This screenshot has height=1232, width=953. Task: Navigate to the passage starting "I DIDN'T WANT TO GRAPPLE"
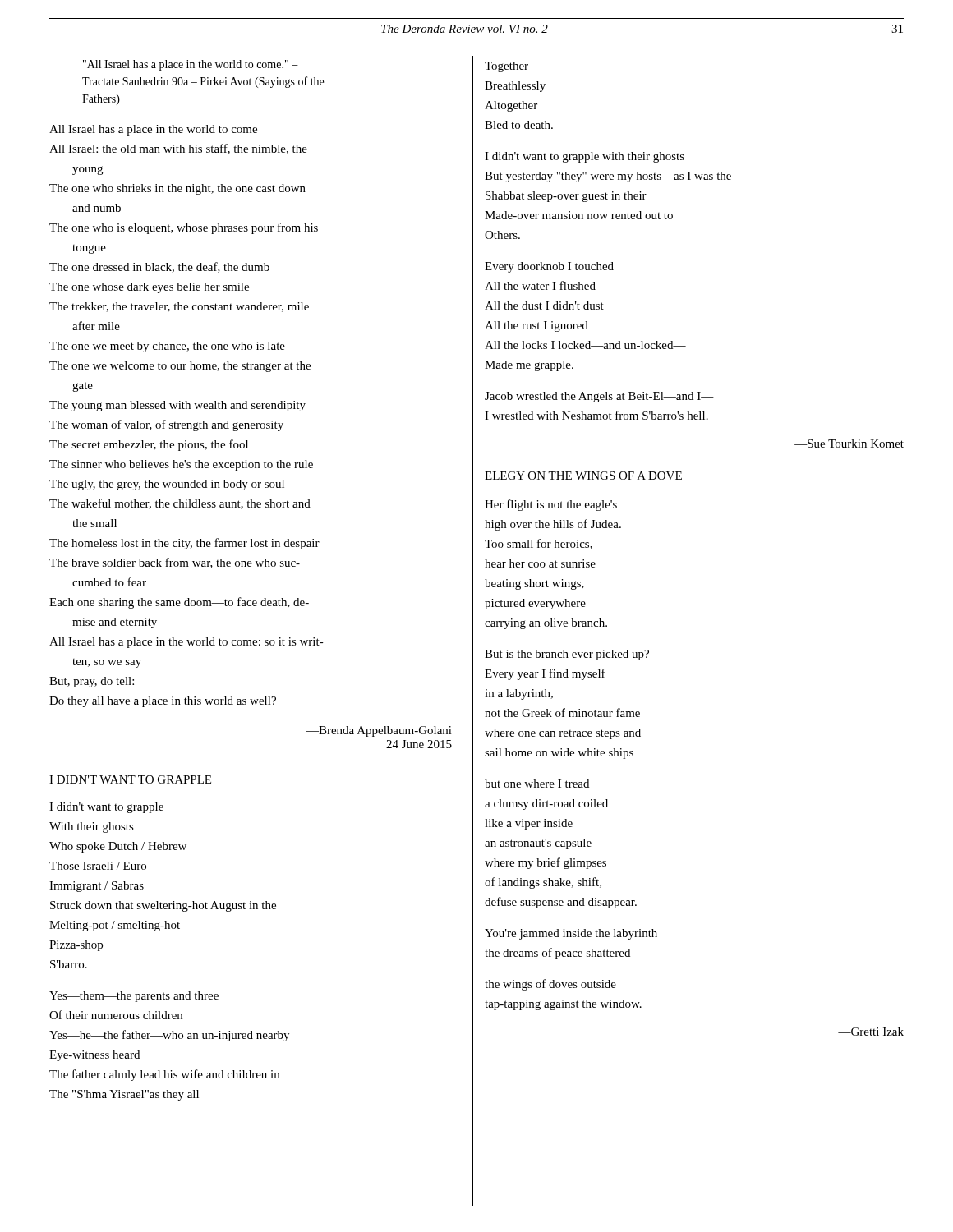point(131,779)
